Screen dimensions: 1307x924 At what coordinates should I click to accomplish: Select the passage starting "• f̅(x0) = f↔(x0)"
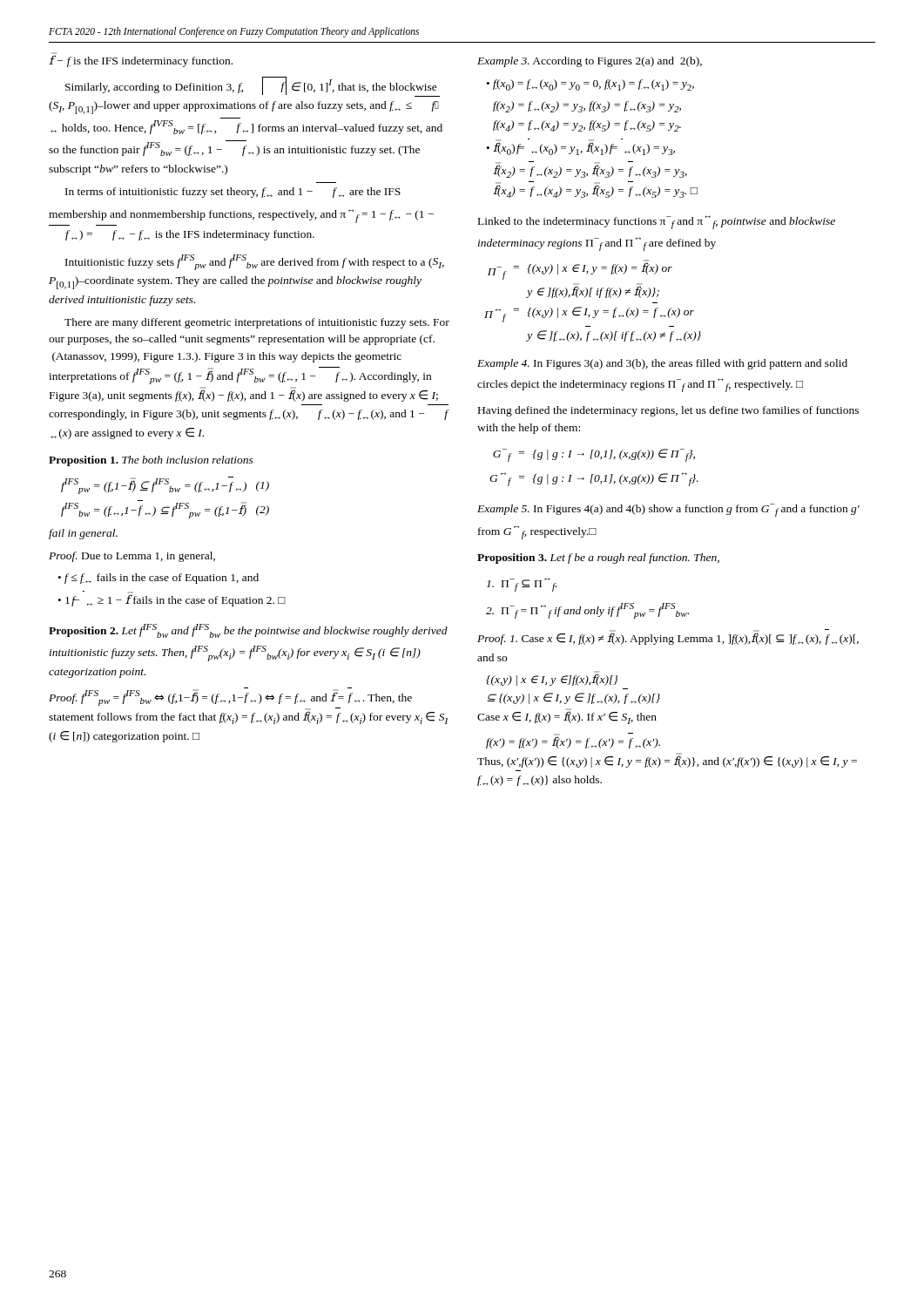[682, 170]
